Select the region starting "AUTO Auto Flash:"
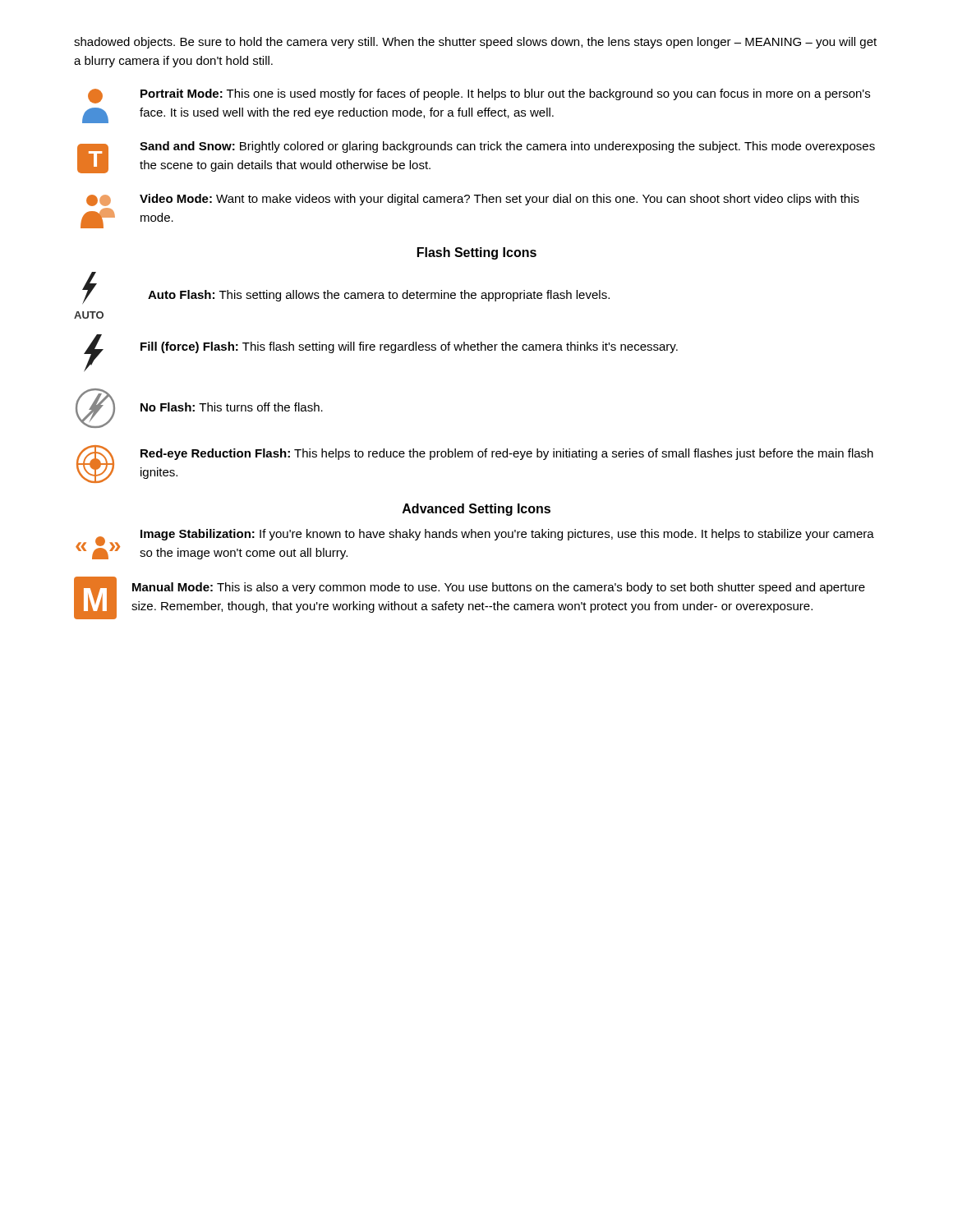The height and width of the screenshot is (1232, 953). (476, 295)
